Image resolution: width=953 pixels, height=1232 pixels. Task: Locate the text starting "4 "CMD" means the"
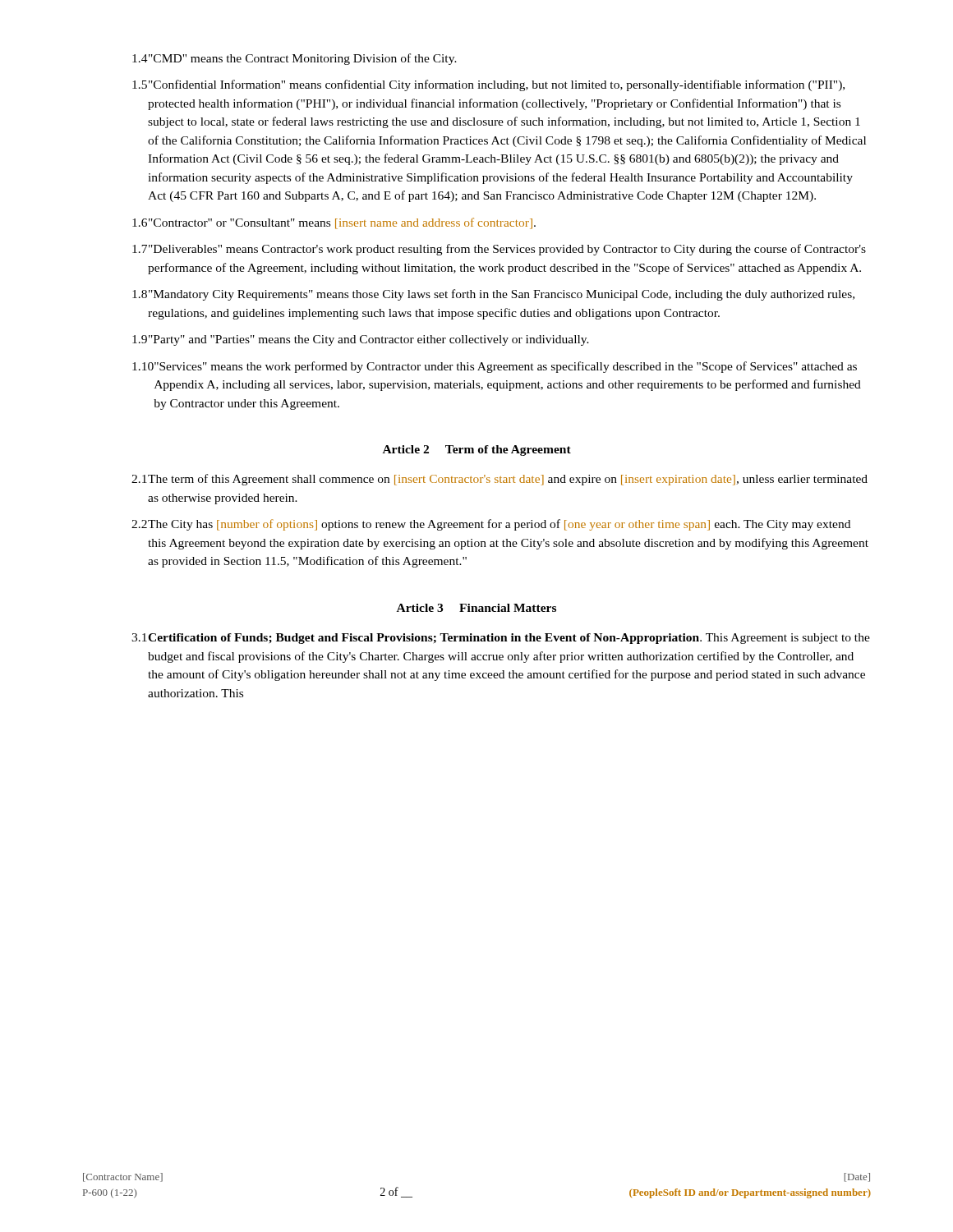[295, 59]
